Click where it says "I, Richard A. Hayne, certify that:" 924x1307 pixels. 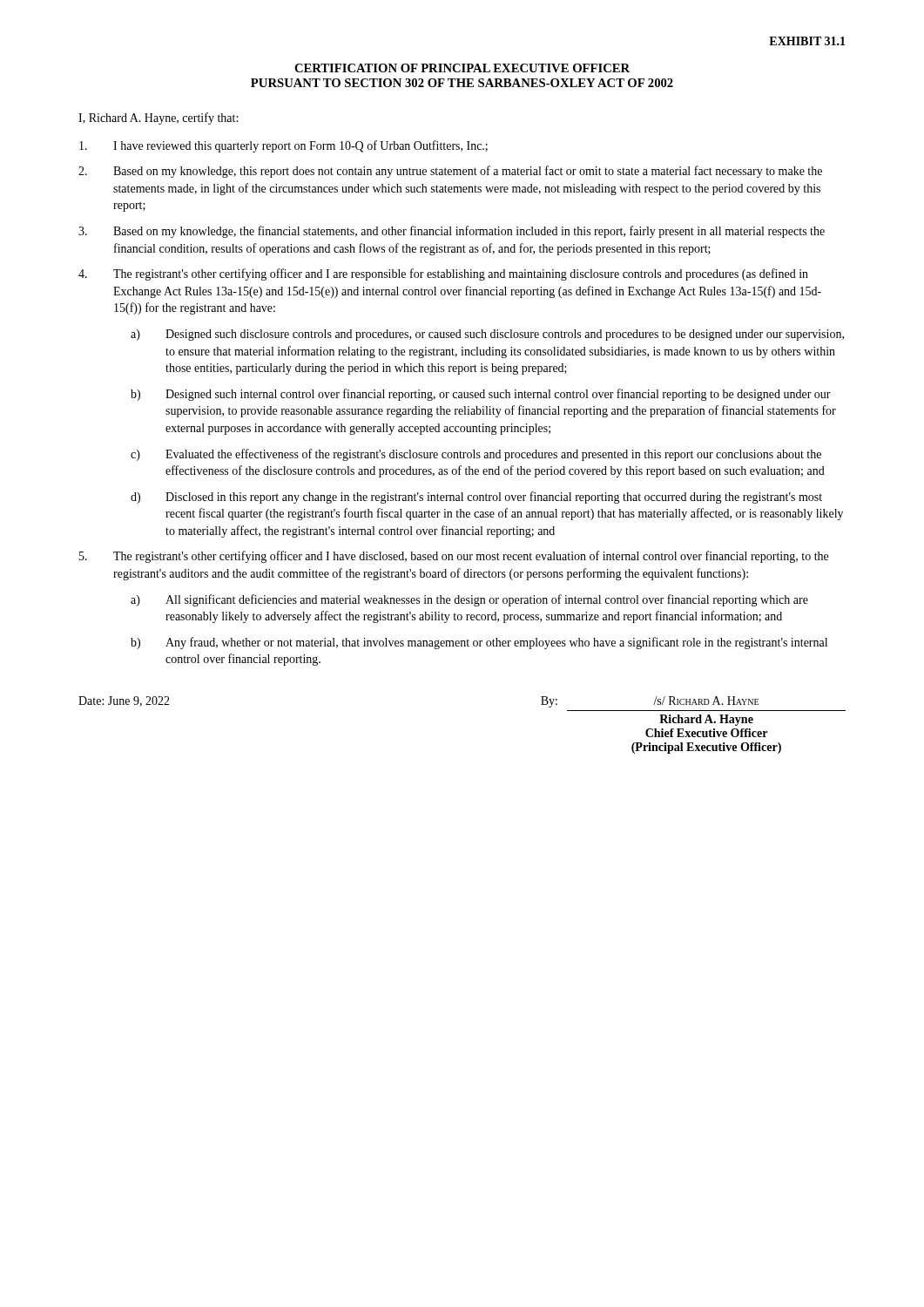click(x=159, y=118)
